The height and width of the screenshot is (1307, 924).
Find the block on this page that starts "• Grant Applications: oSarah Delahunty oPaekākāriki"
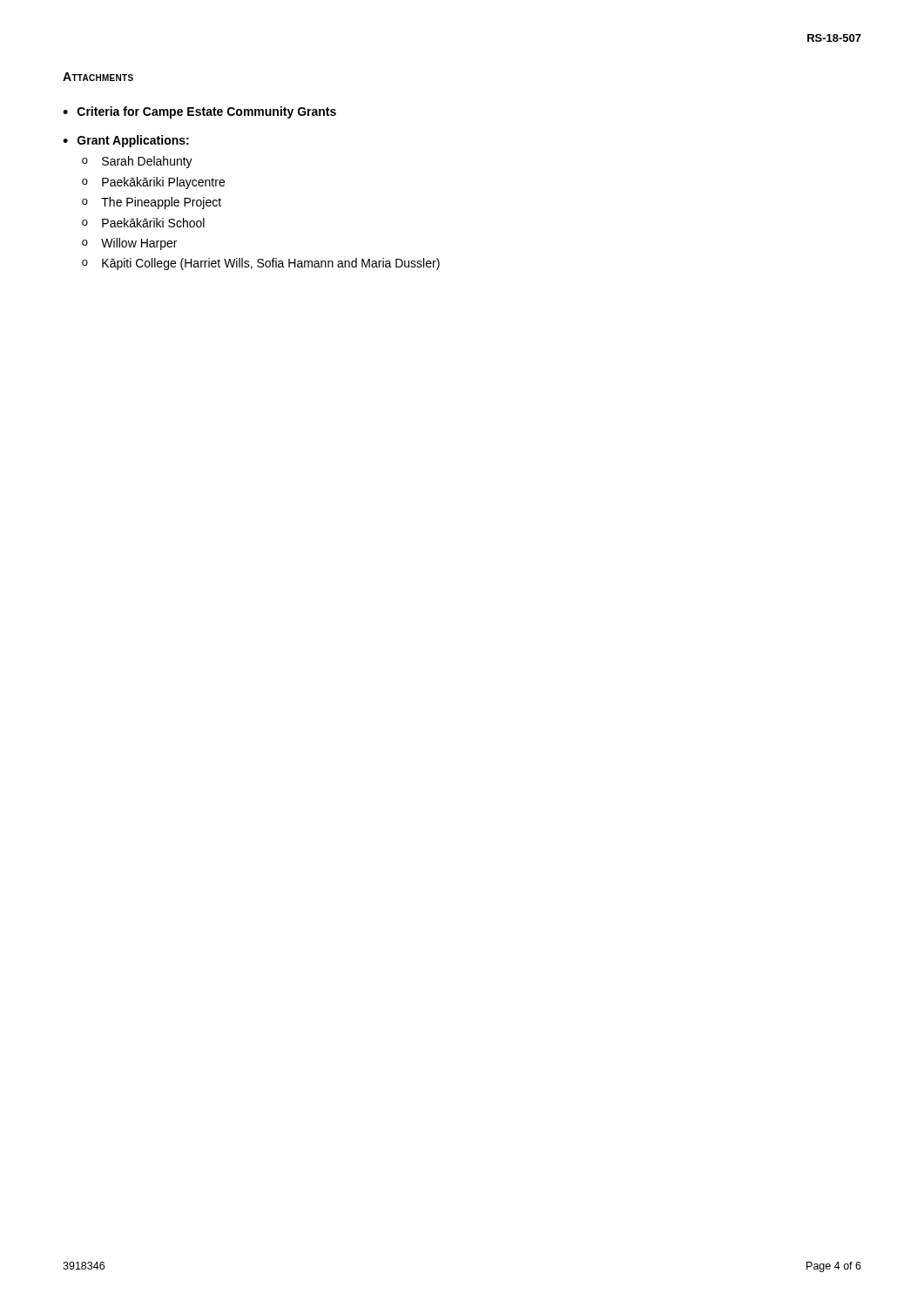tap(126, 141)
